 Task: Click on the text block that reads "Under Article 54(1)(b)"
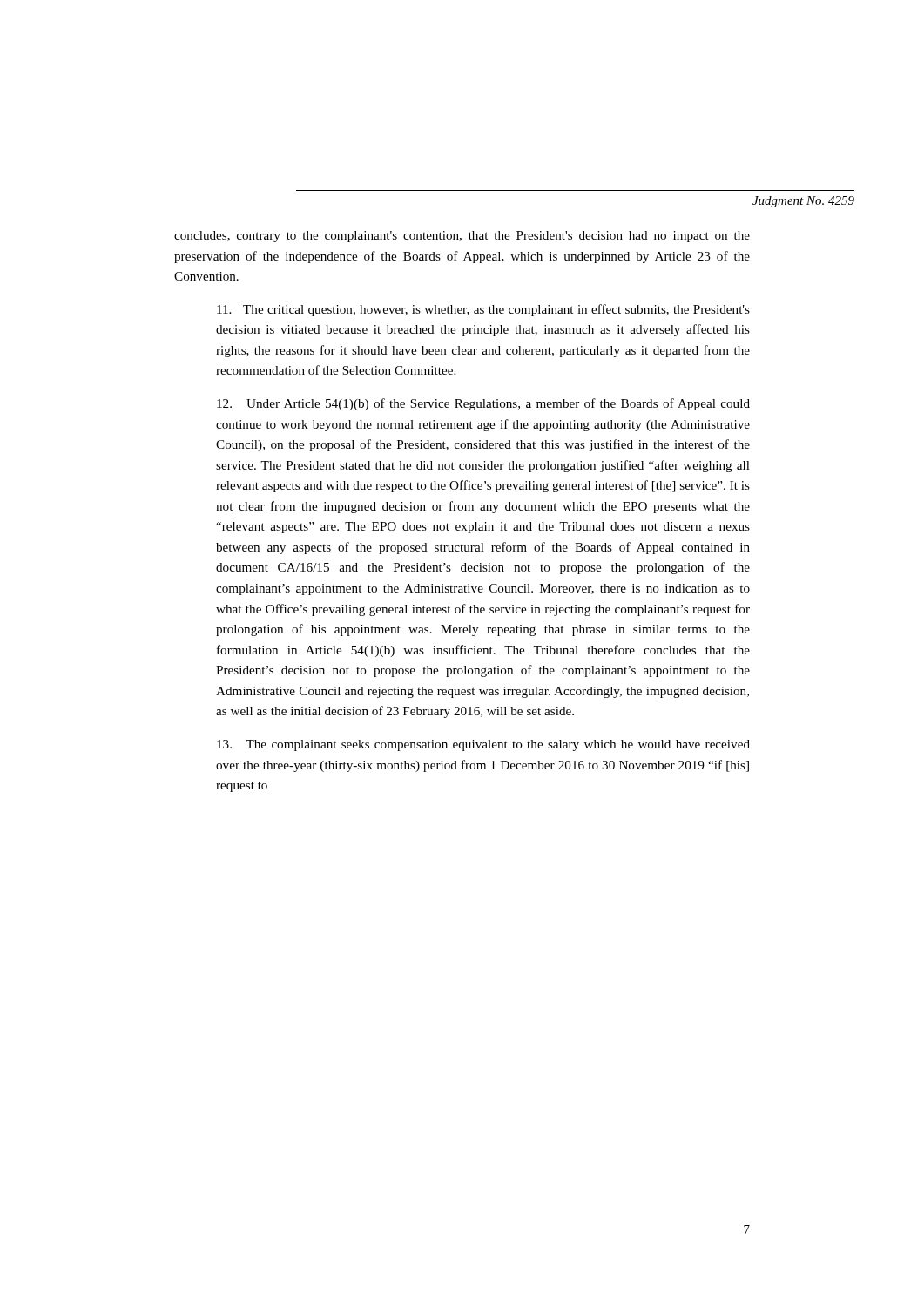[x=483, y=557]
